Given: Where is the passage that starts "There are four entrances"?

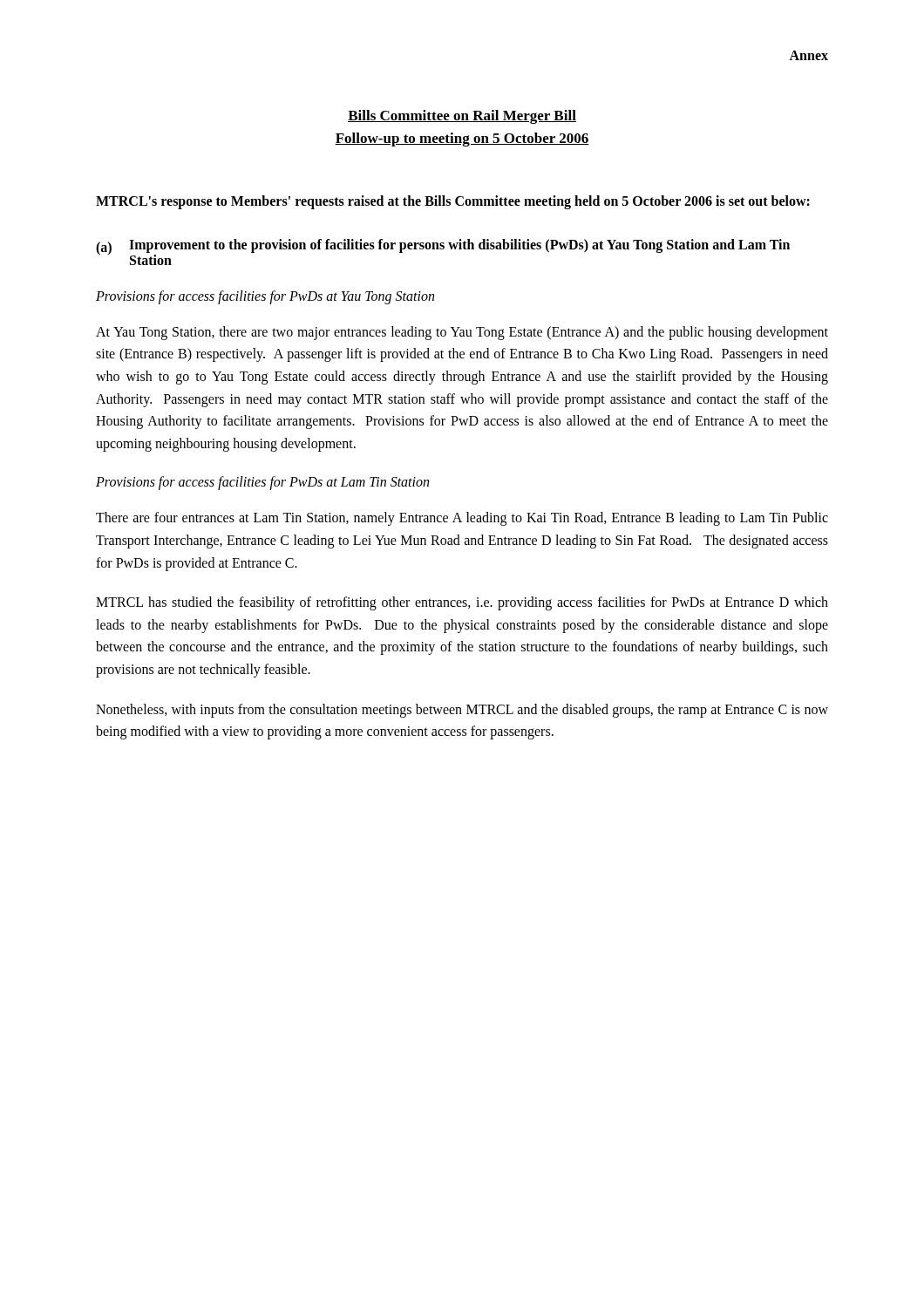Looking at the screenshot, I should [x=462, y=540].
